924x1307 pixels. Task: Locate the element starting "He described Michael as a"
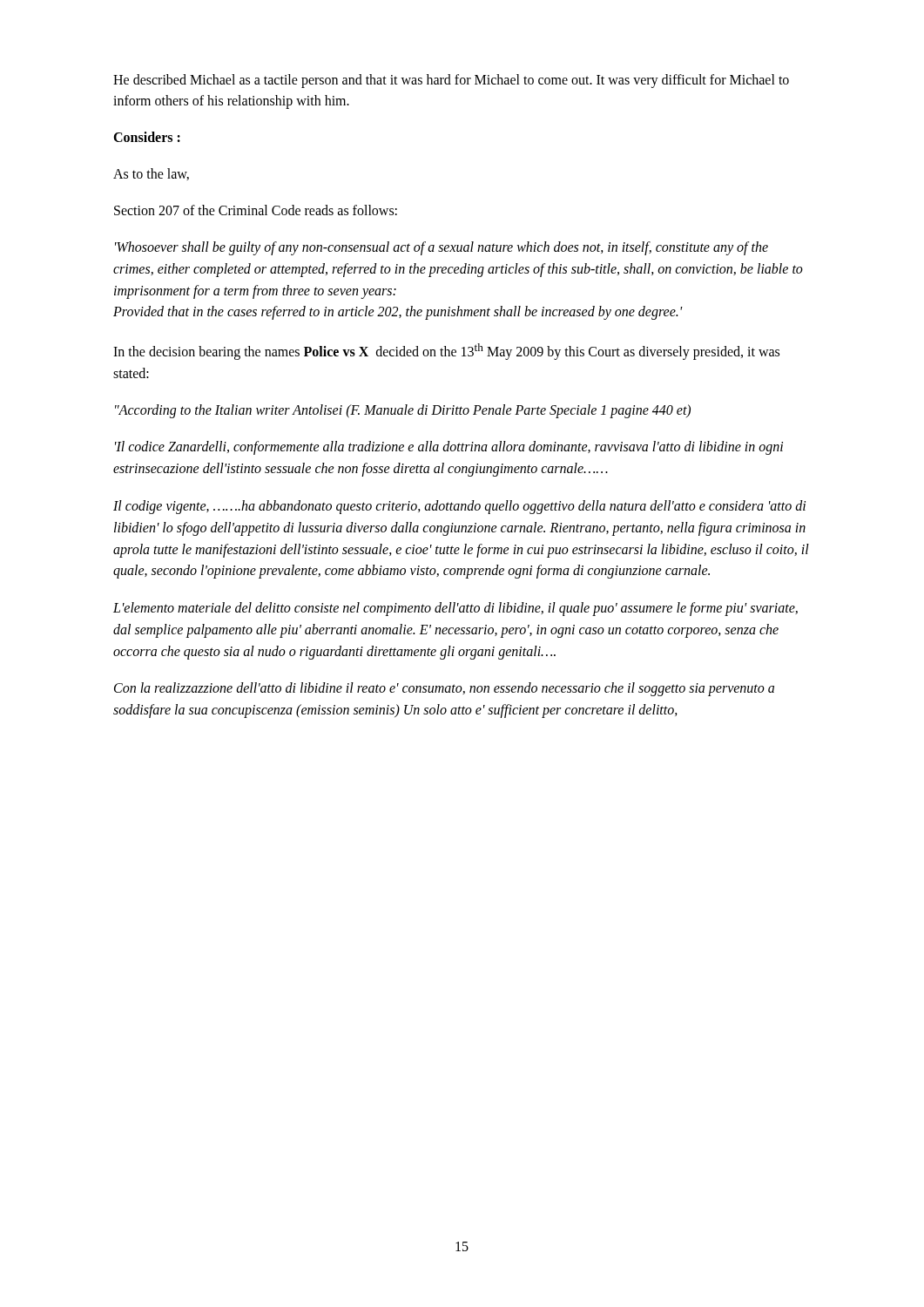(462, 91)
